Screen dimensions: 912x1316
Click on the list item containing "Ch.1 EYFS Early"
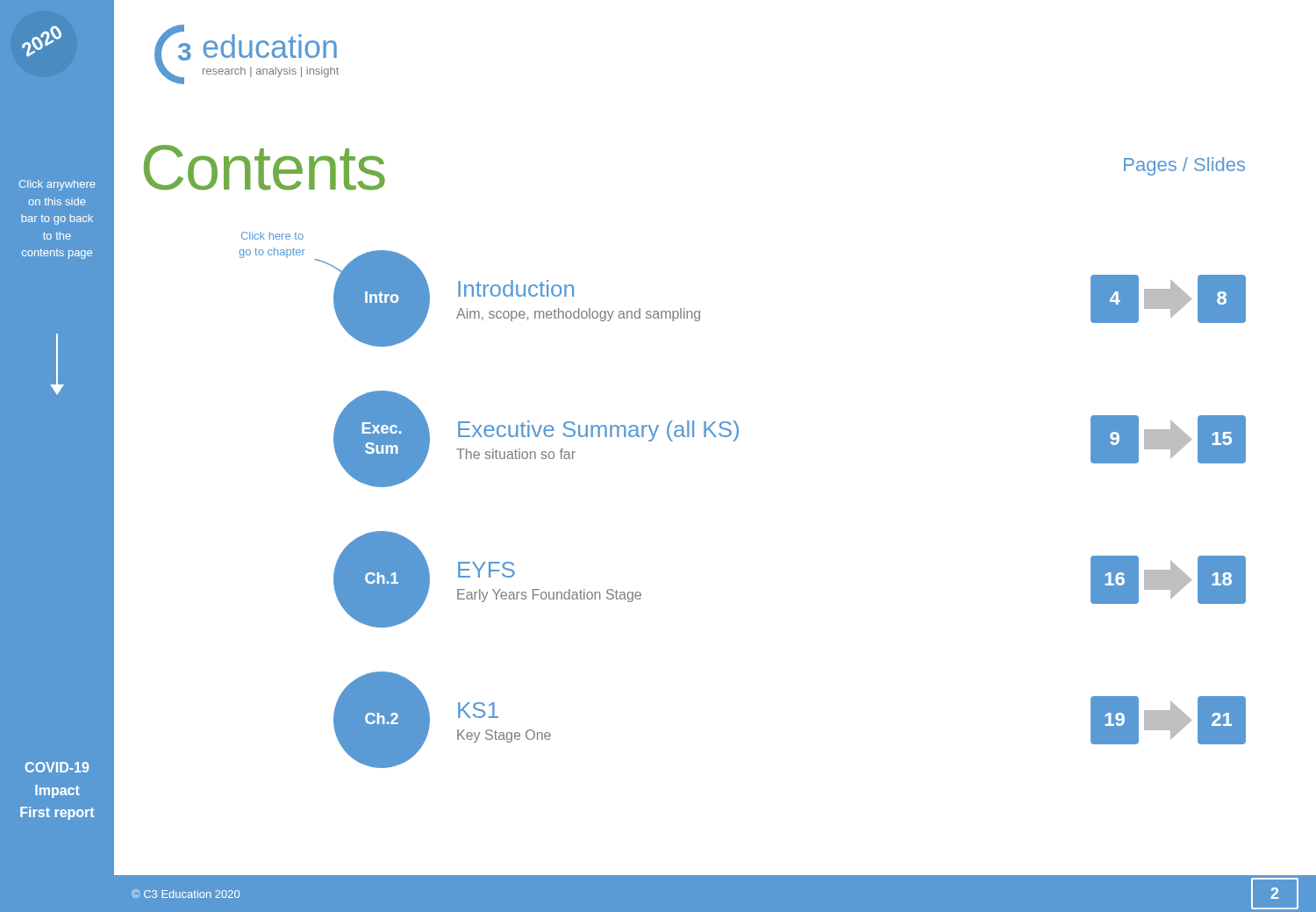coord(470,577)
